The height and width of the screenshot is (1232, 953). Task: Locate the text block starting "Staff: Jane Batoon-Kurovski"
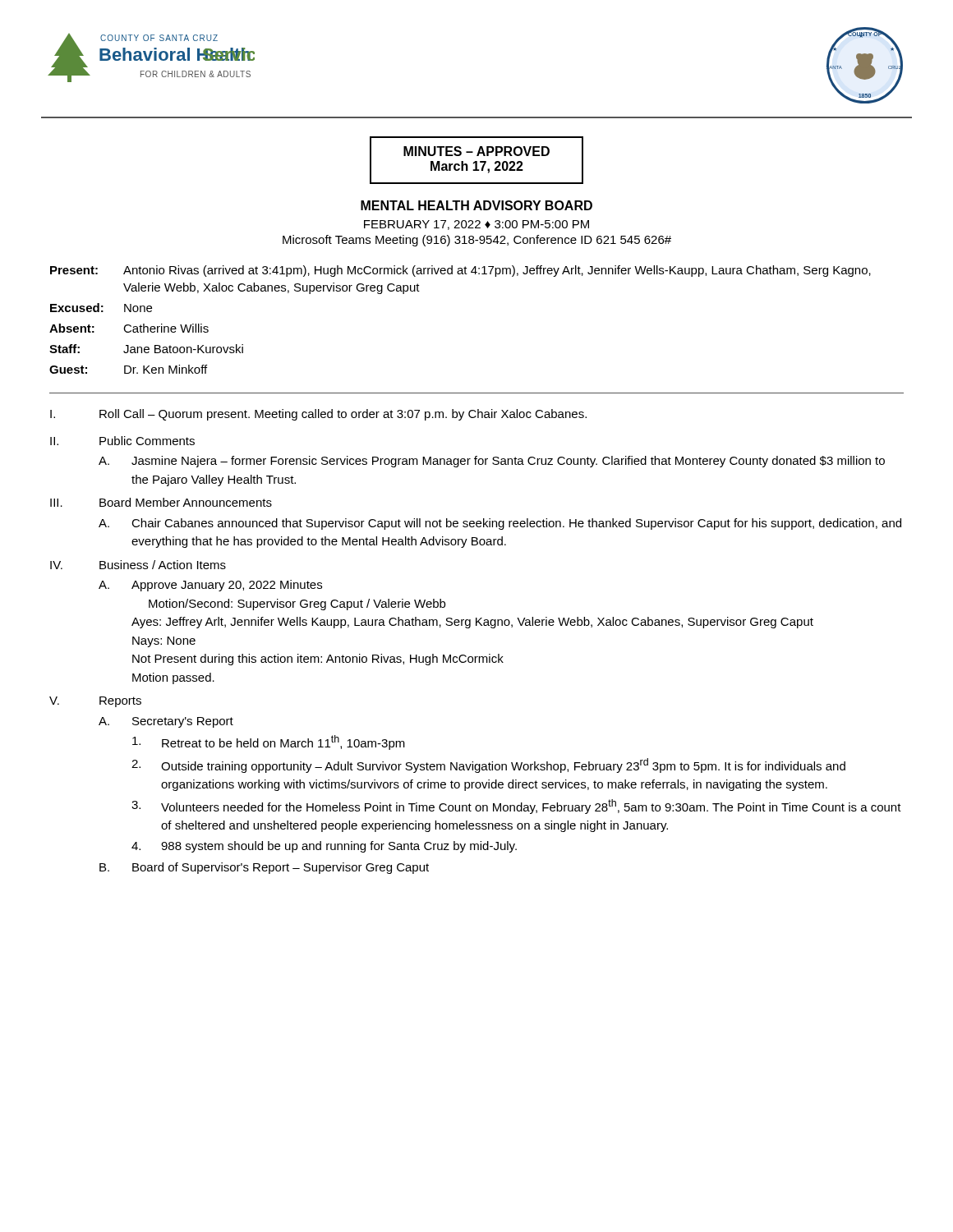point(146,349)
